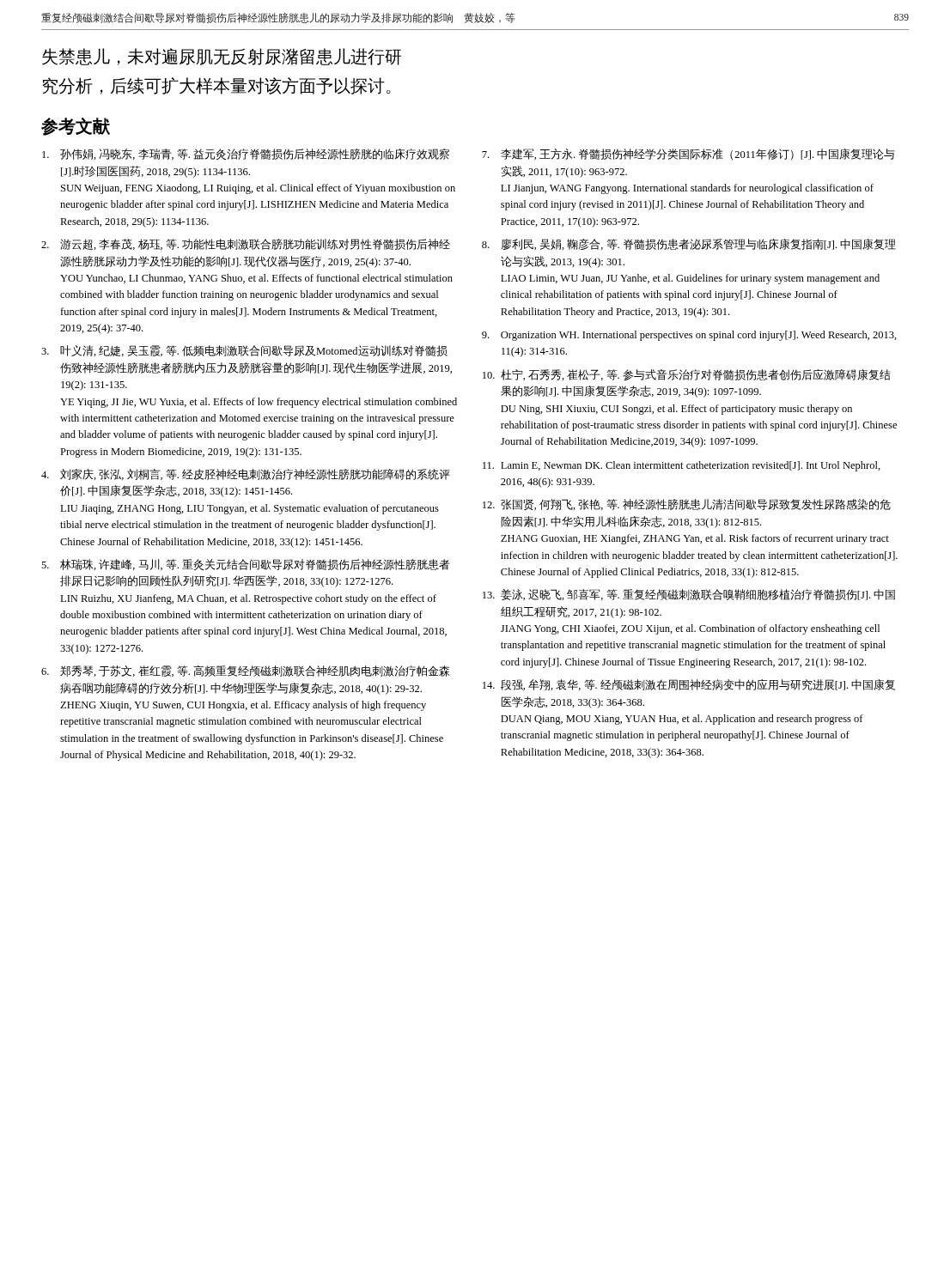
Task: Locate the block of text that opens with "5. 林瑞珠, 许建峰, 马川, 等."
Action: pos(249,607)
